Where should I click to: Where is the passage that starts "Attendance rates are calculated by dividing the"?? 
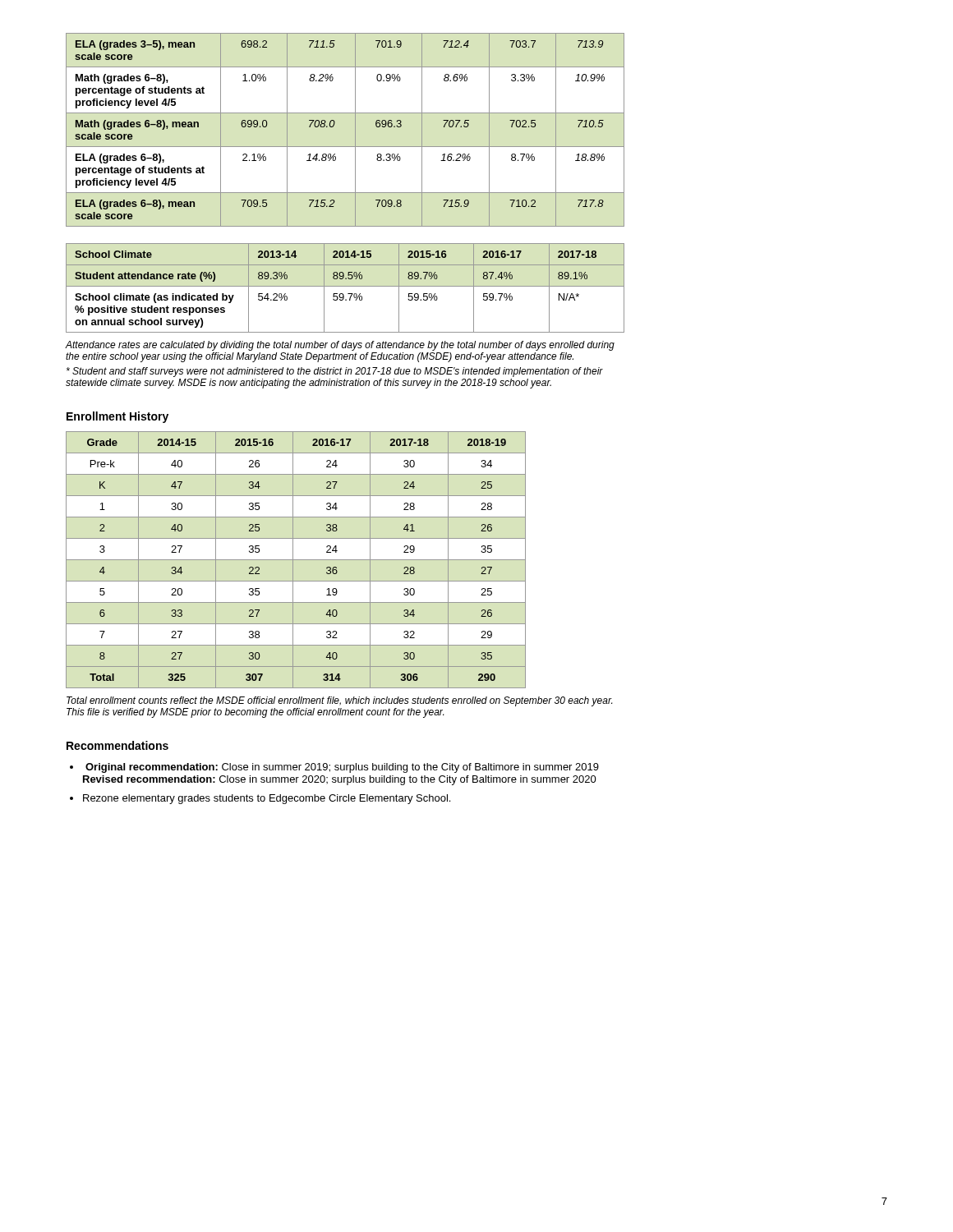click(x=340, y=351)
